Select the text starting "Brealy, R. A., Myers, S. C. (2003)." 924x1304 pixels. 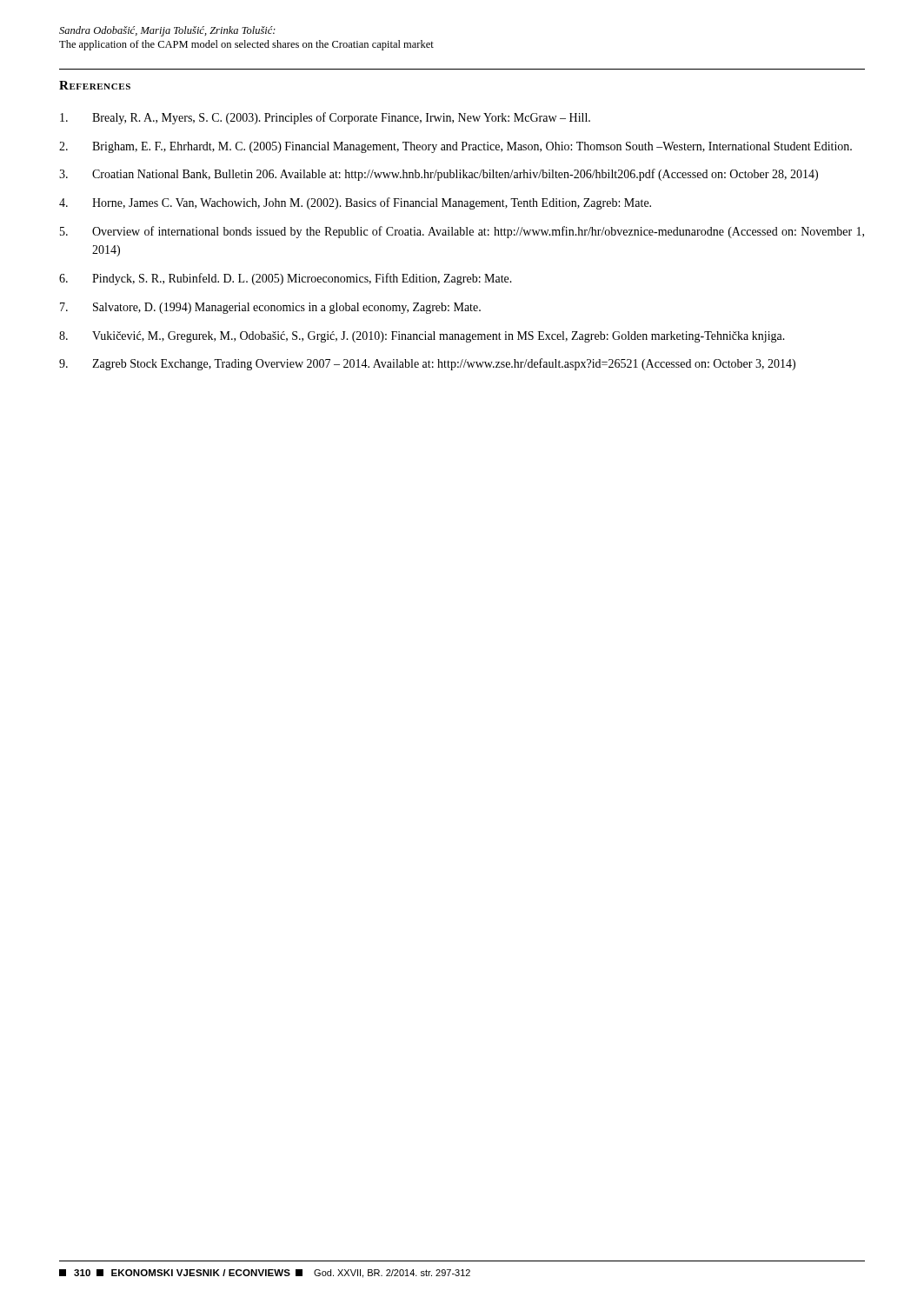[462, 118]
